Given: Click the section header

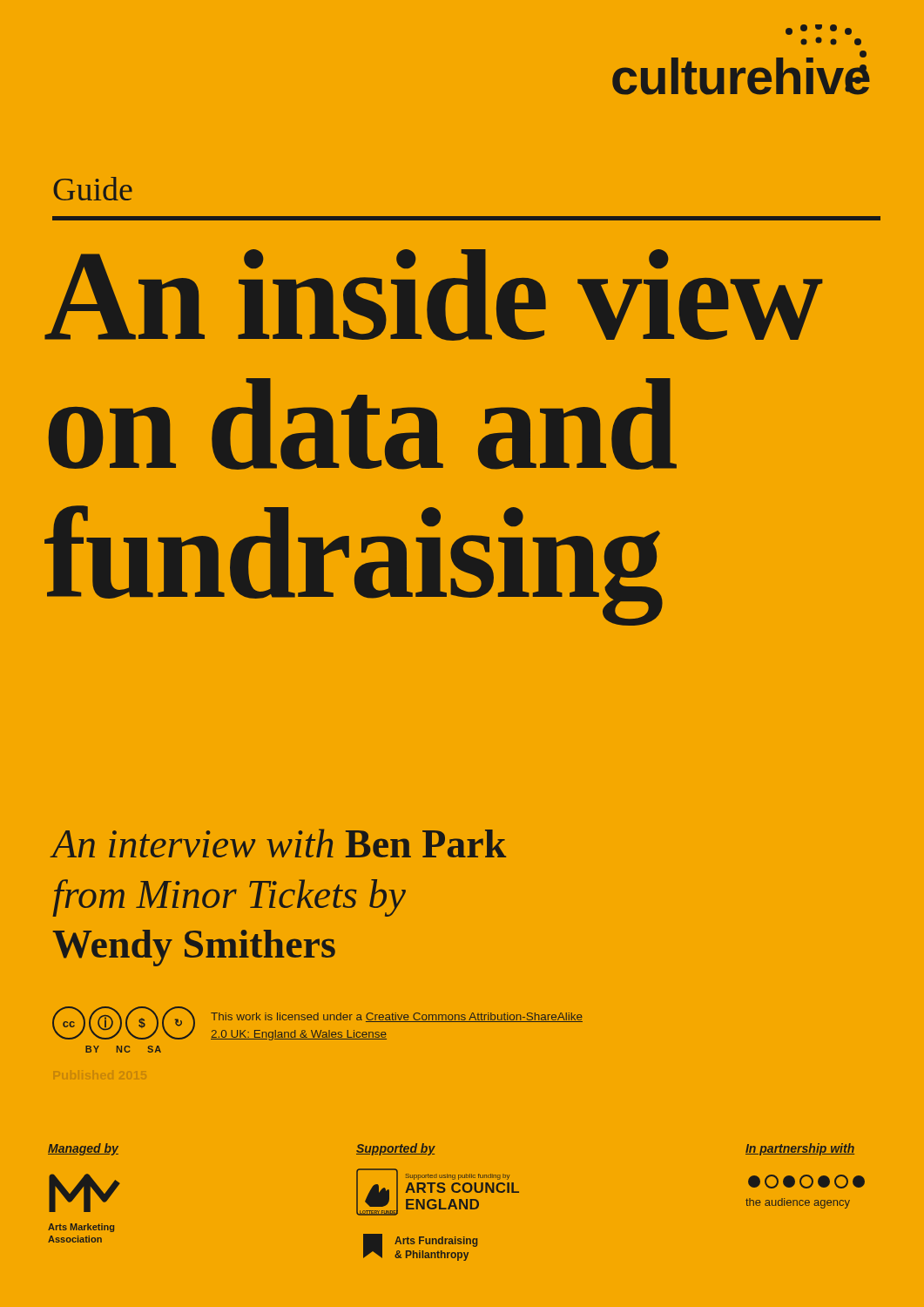Looking at the screenshot, I should coord(93,189).
